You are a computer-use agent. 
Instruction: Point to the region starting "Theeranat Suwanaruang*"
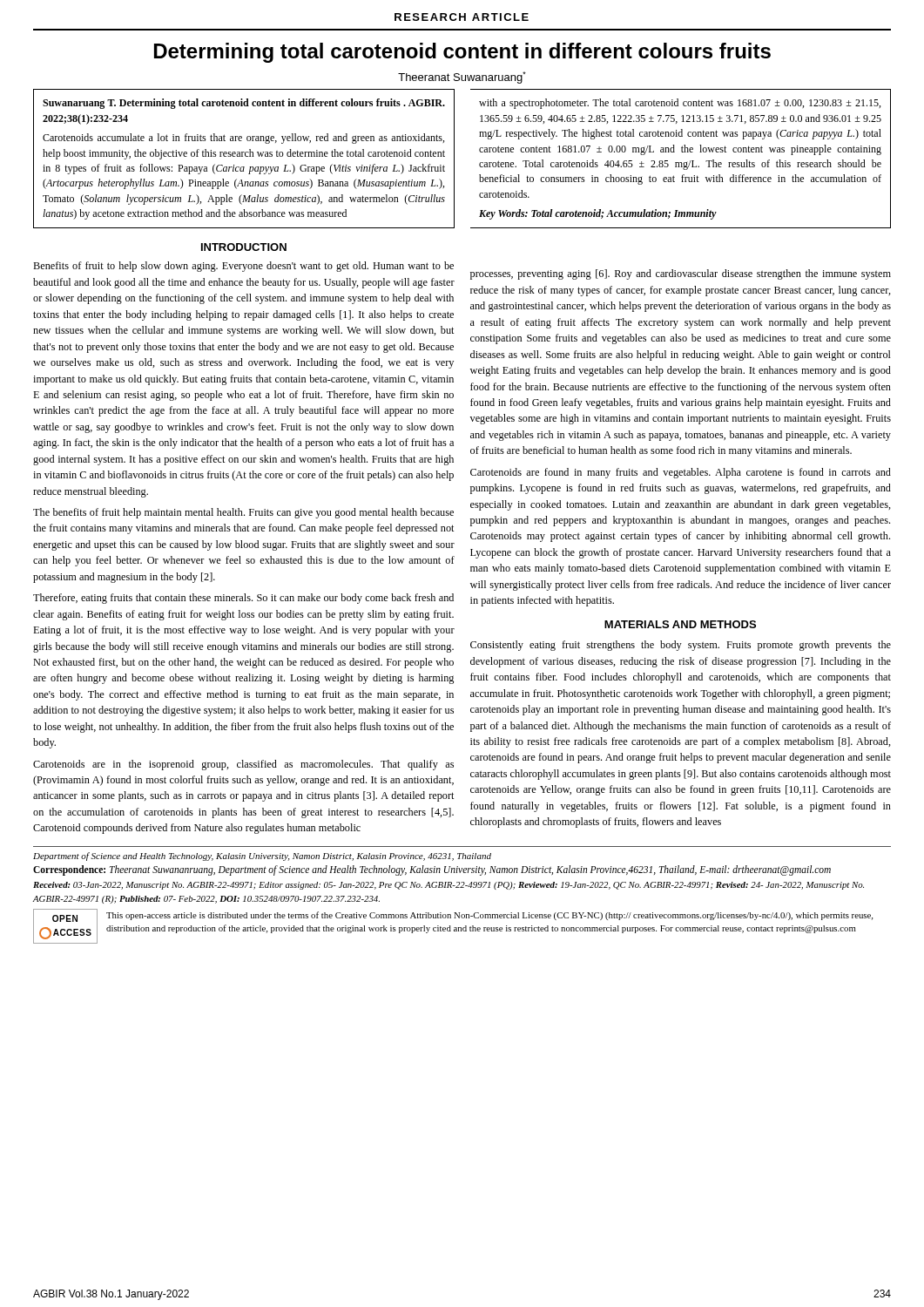(x=462, y=77)
